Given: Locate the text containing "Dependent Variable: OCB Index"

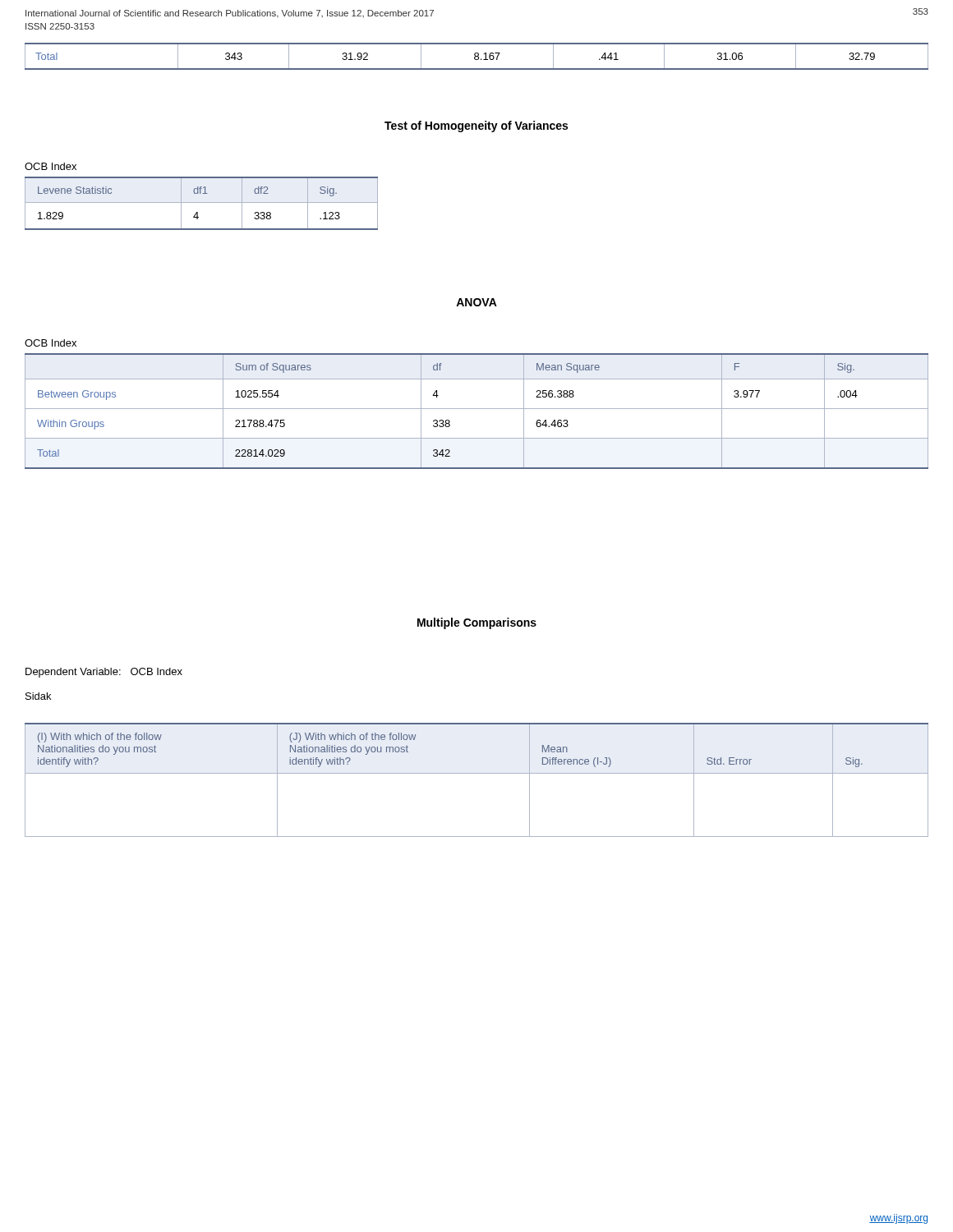Looking at the screenshot, I should [104, 671].
